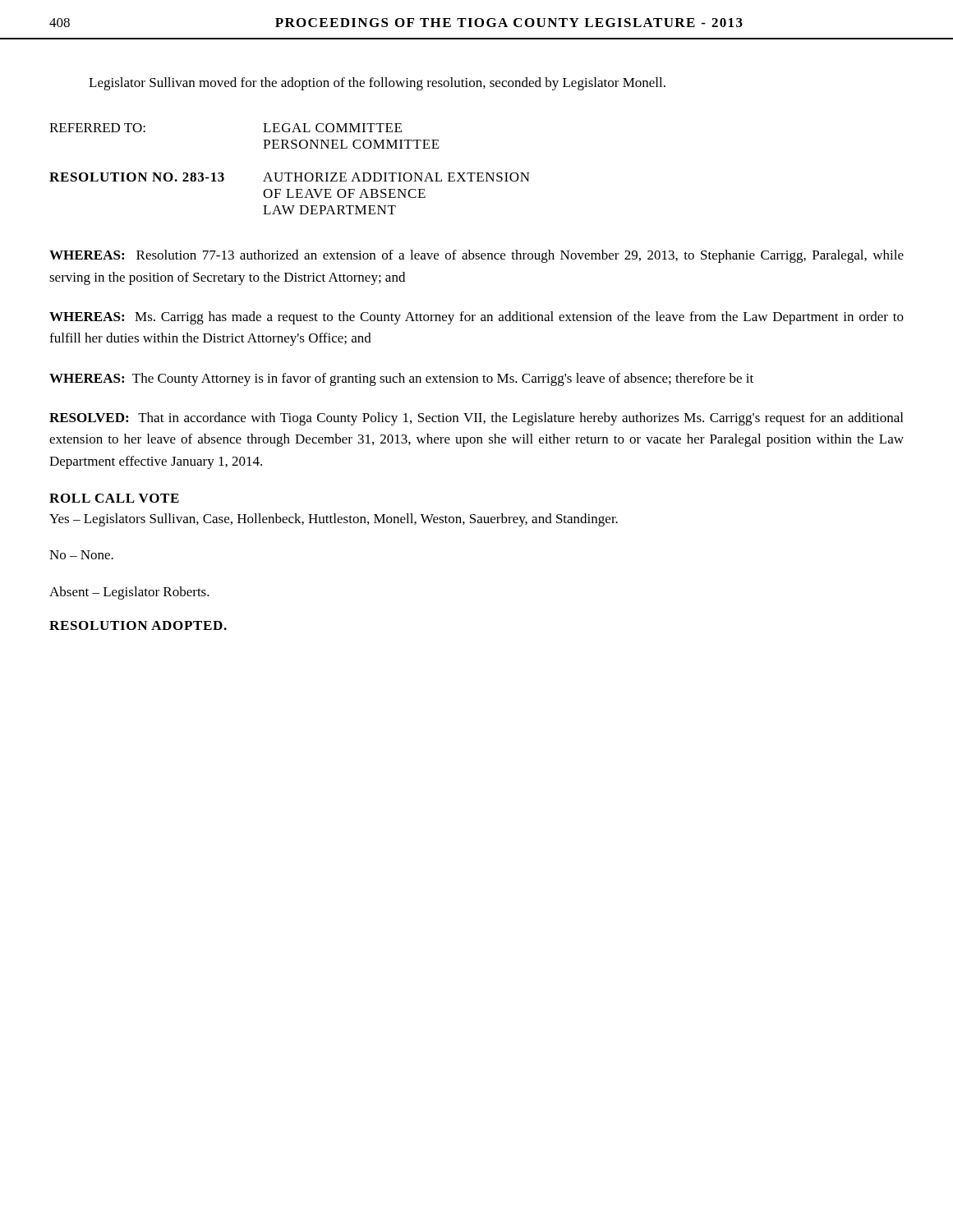Viewport: 953px width, 1232px height.
Task: Select the text block that says "WHEREAS: Resolution 77-13 authorized an extension of a"
Action: click(x=476, y=266)
